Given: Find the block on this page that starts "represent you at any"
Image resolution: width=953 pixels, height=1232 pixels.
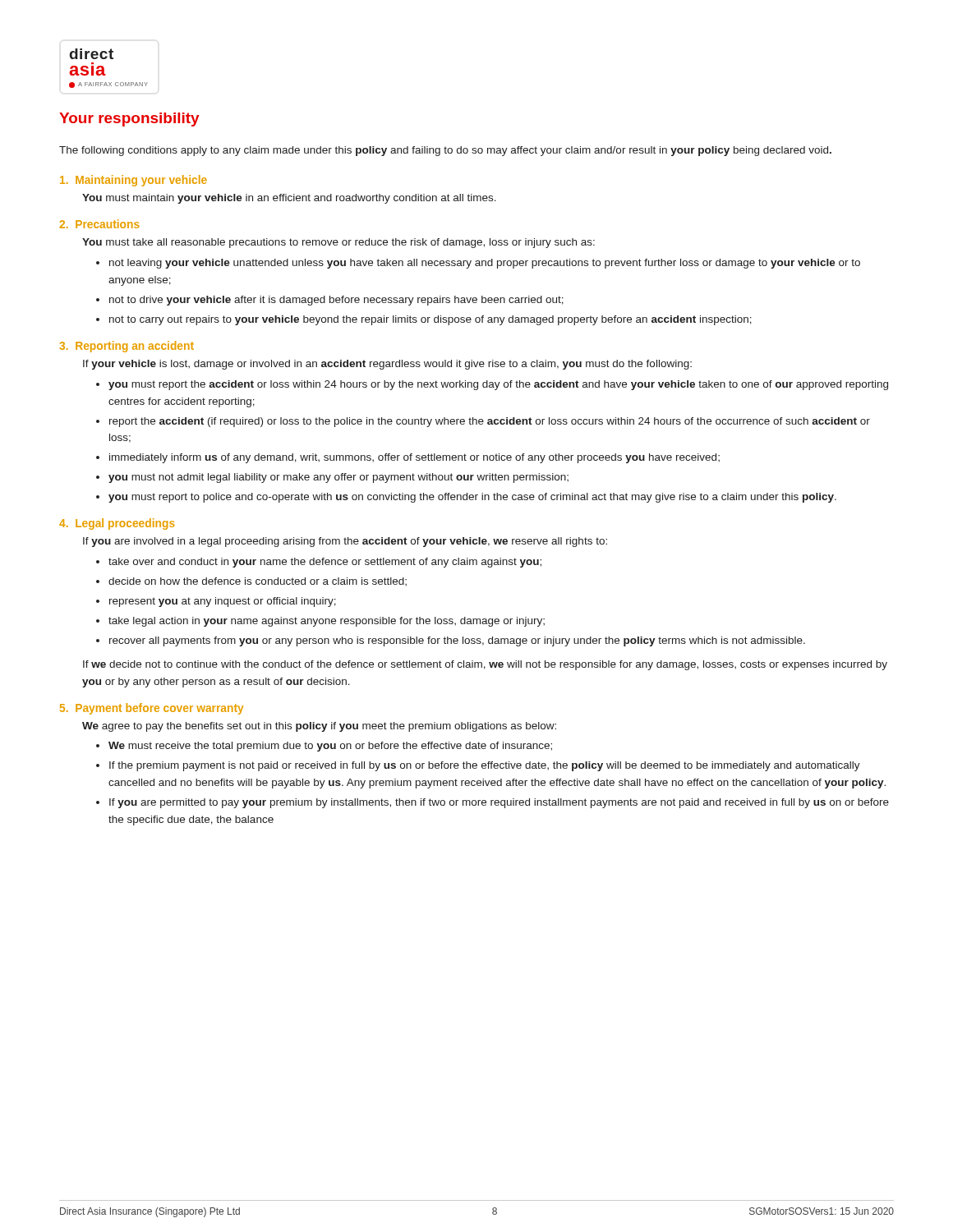Looking at the screenshot, I should pyautogui.click(x=222, y=601).
